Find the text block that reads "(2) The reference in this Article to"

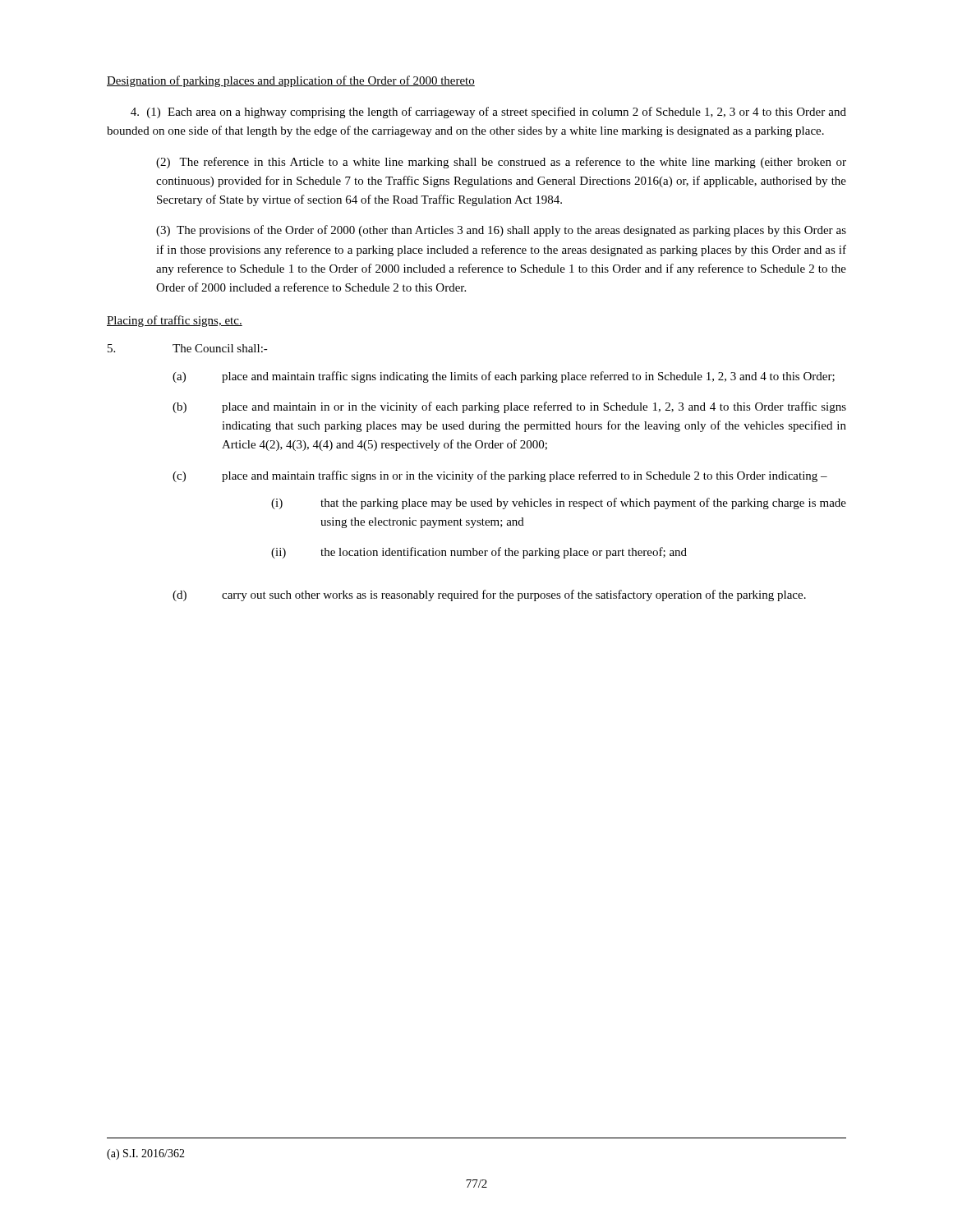[x=501, y=180]
